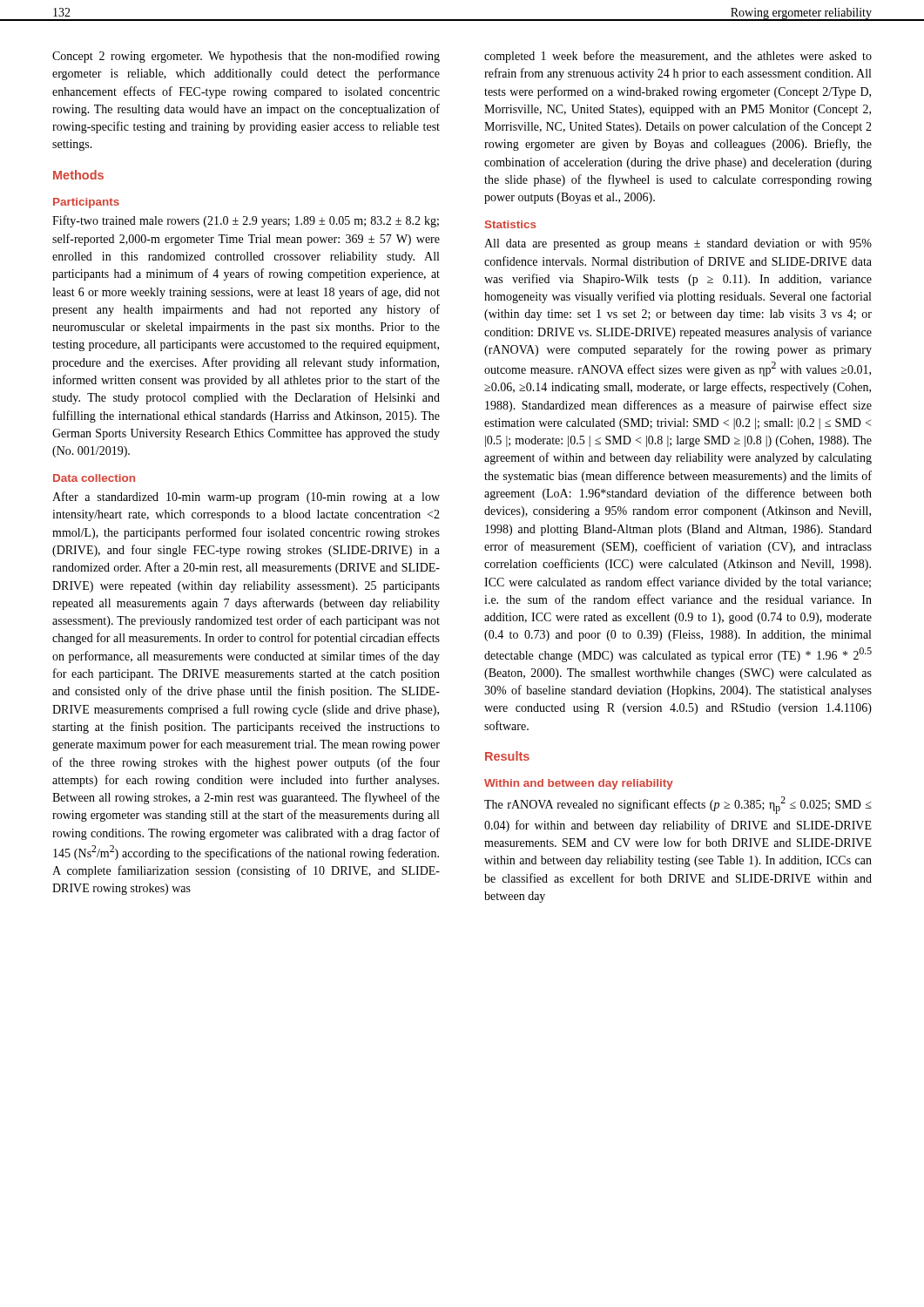Click on the text block containing "After a standardized 10-min warm-up"
The height and width of the screenshot is (1307, 924).
[246, 693]
